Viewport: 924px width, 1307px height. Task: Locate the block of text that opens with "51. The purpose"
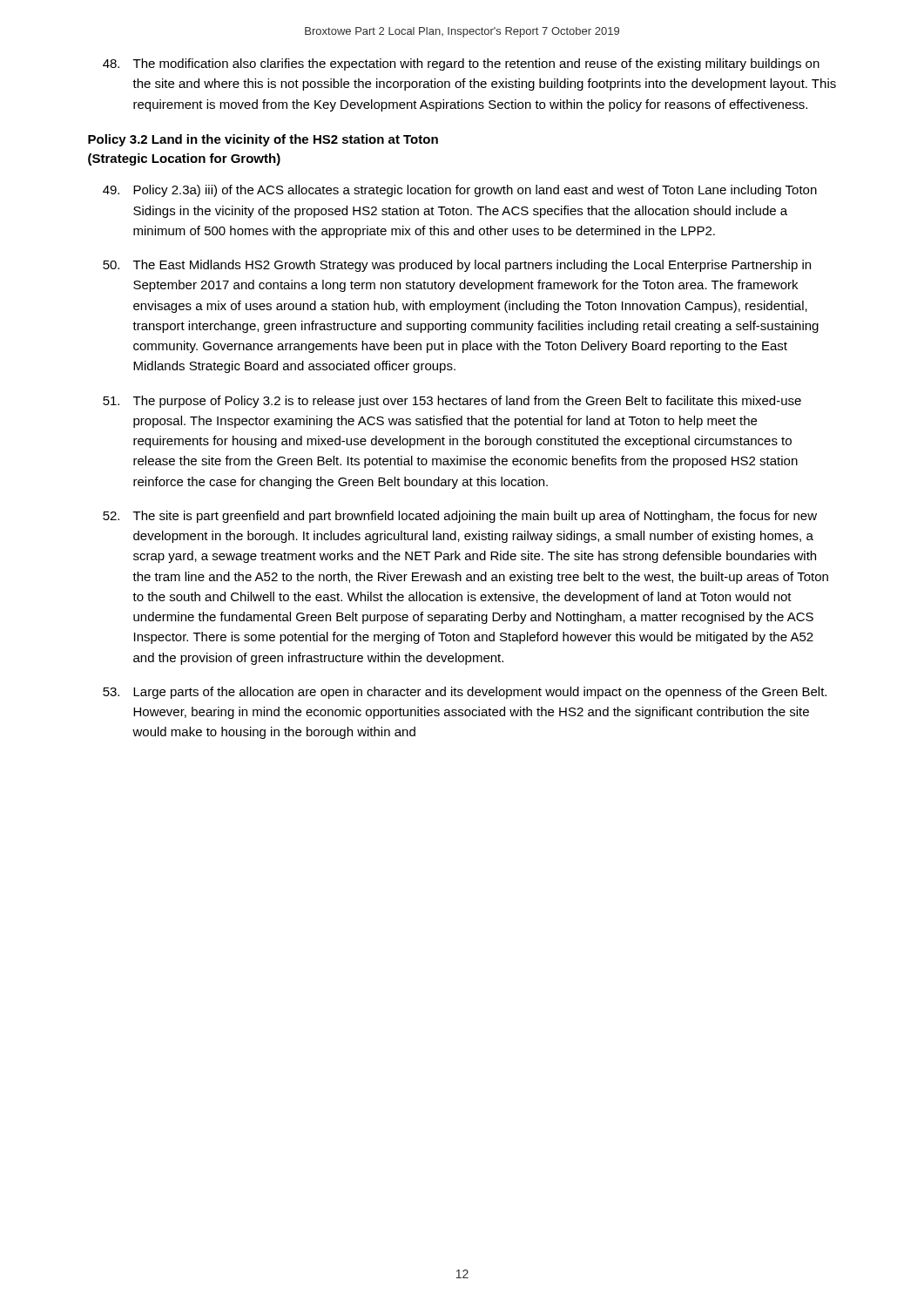(x=462, y=441)
